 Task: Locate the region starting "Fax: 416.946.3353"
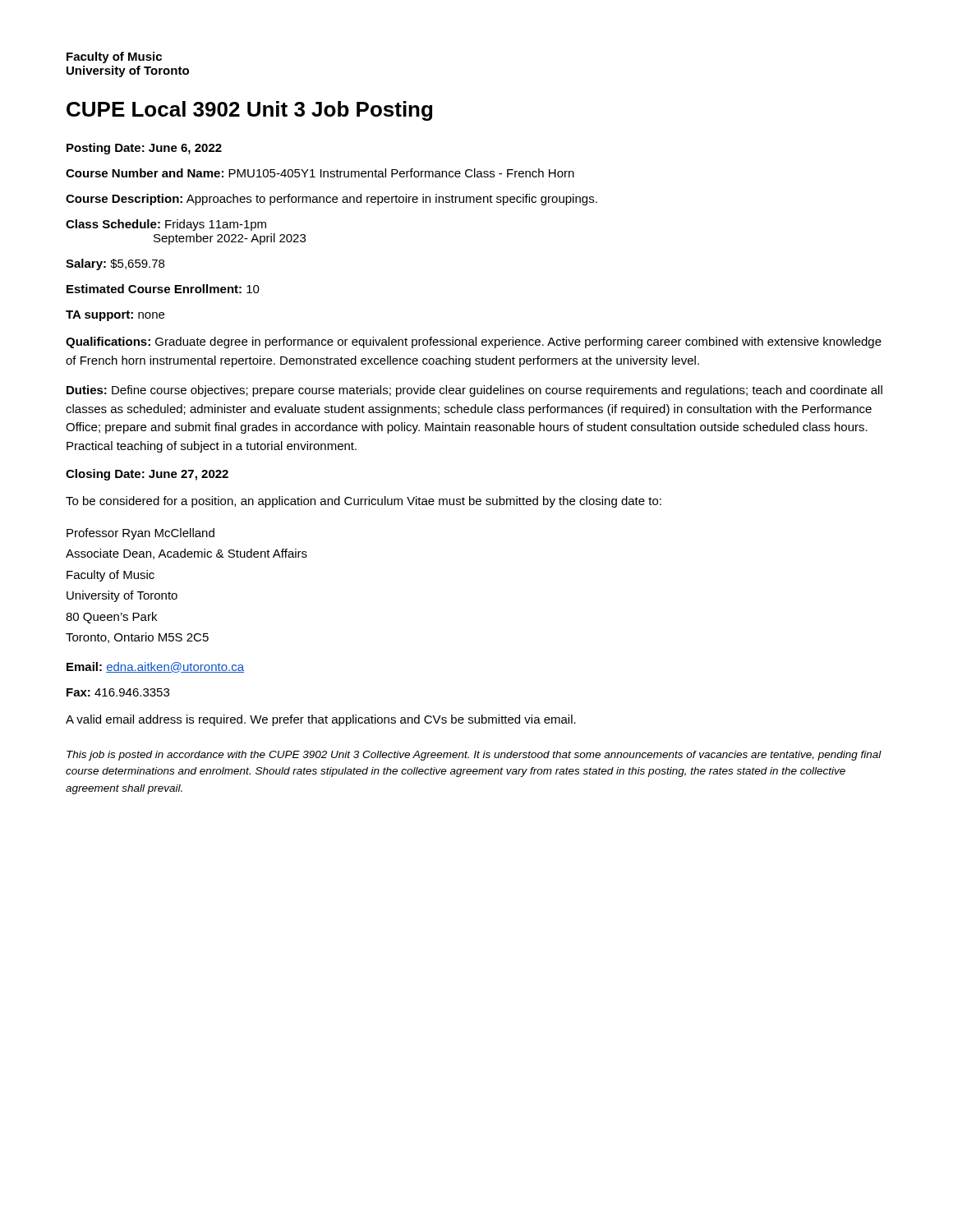[x=118, y=692]
